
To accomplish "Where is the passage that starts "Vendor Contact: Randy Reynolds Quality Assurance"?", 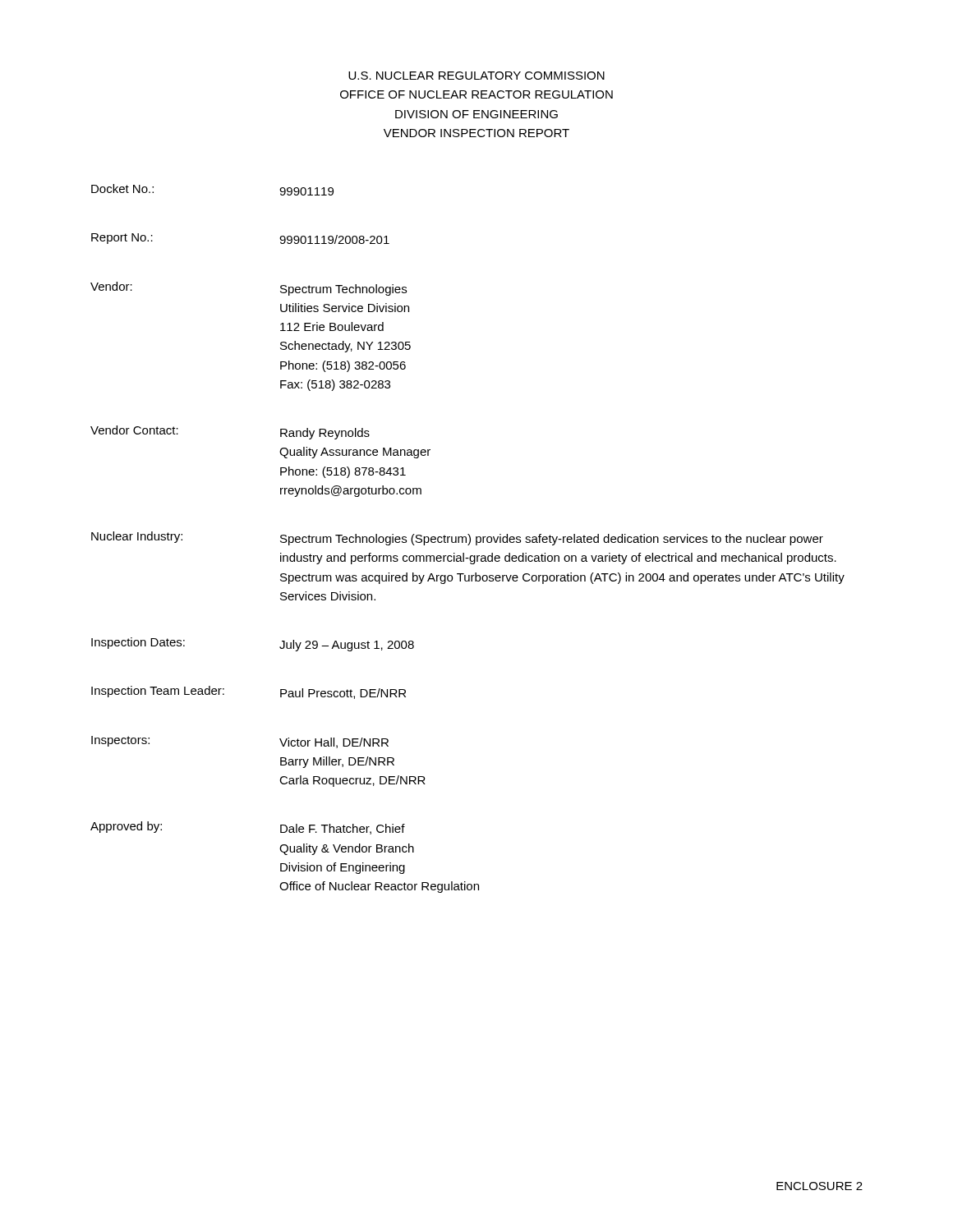I will click(x=137, y=433).
